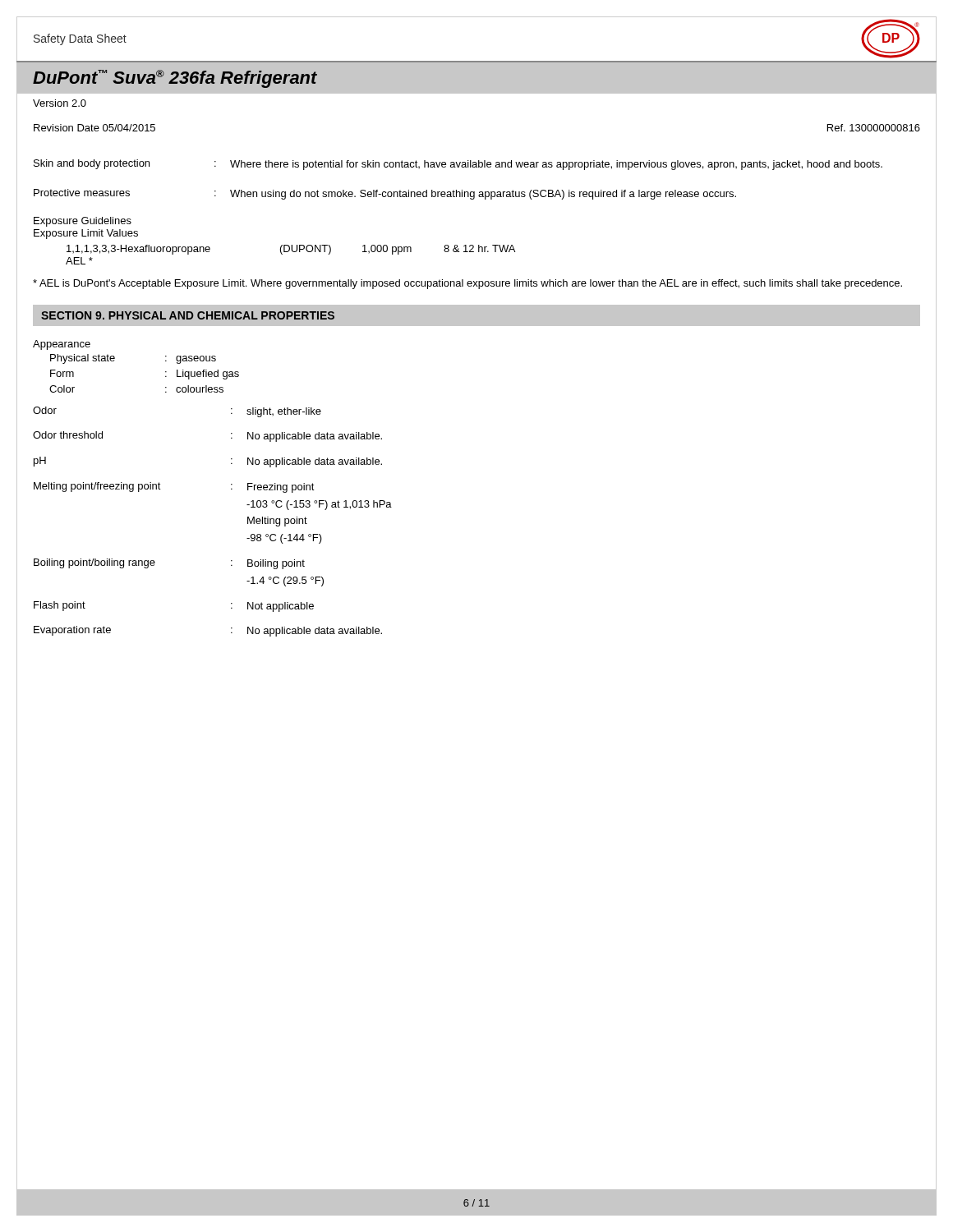
Task: Navigate to the element starting "Appearance Physical state : gaseous Form"
Action: coord(62,345)
